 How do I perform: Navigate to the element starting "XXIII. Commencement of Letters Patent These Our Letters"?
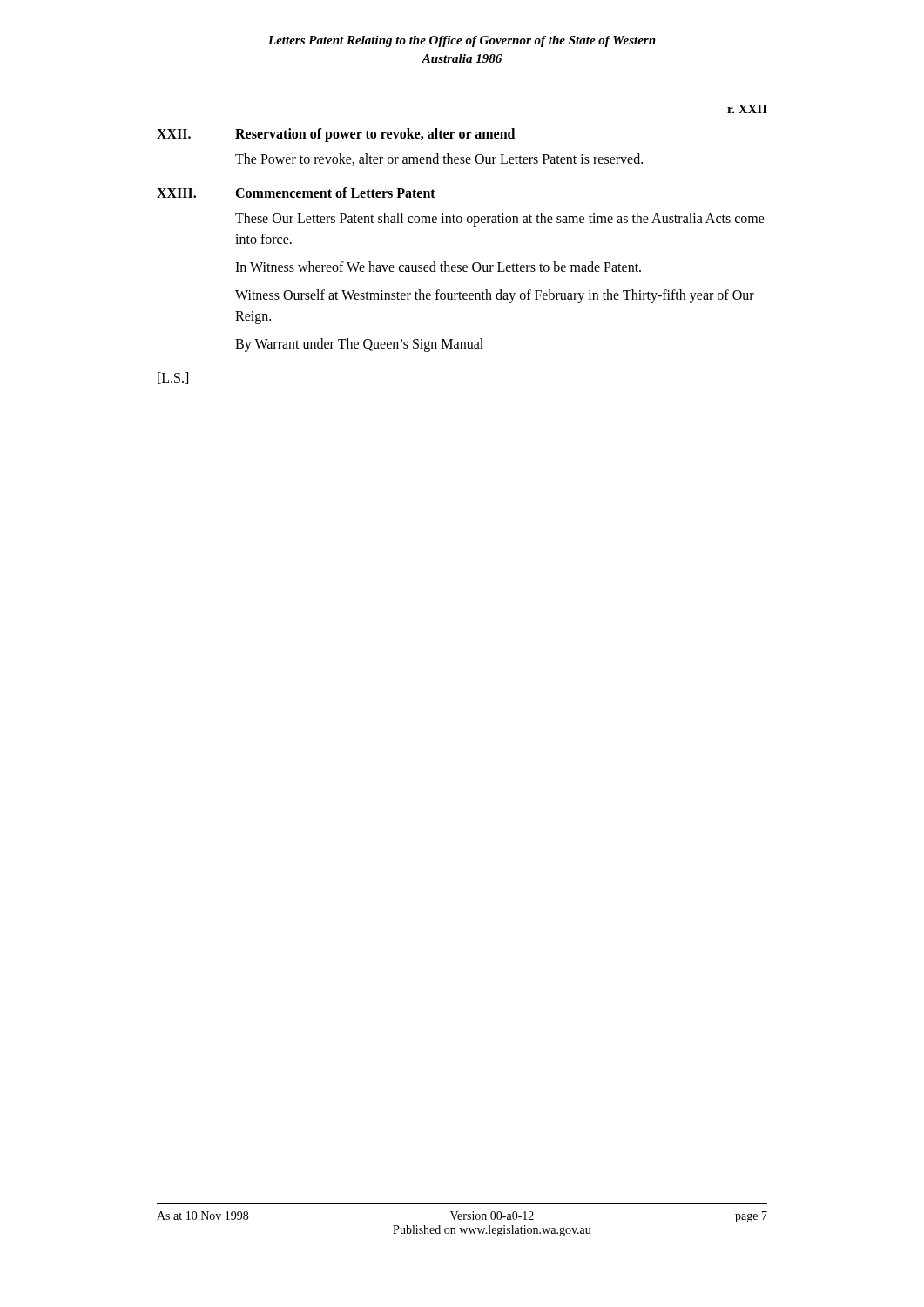[x=462, y=270]
